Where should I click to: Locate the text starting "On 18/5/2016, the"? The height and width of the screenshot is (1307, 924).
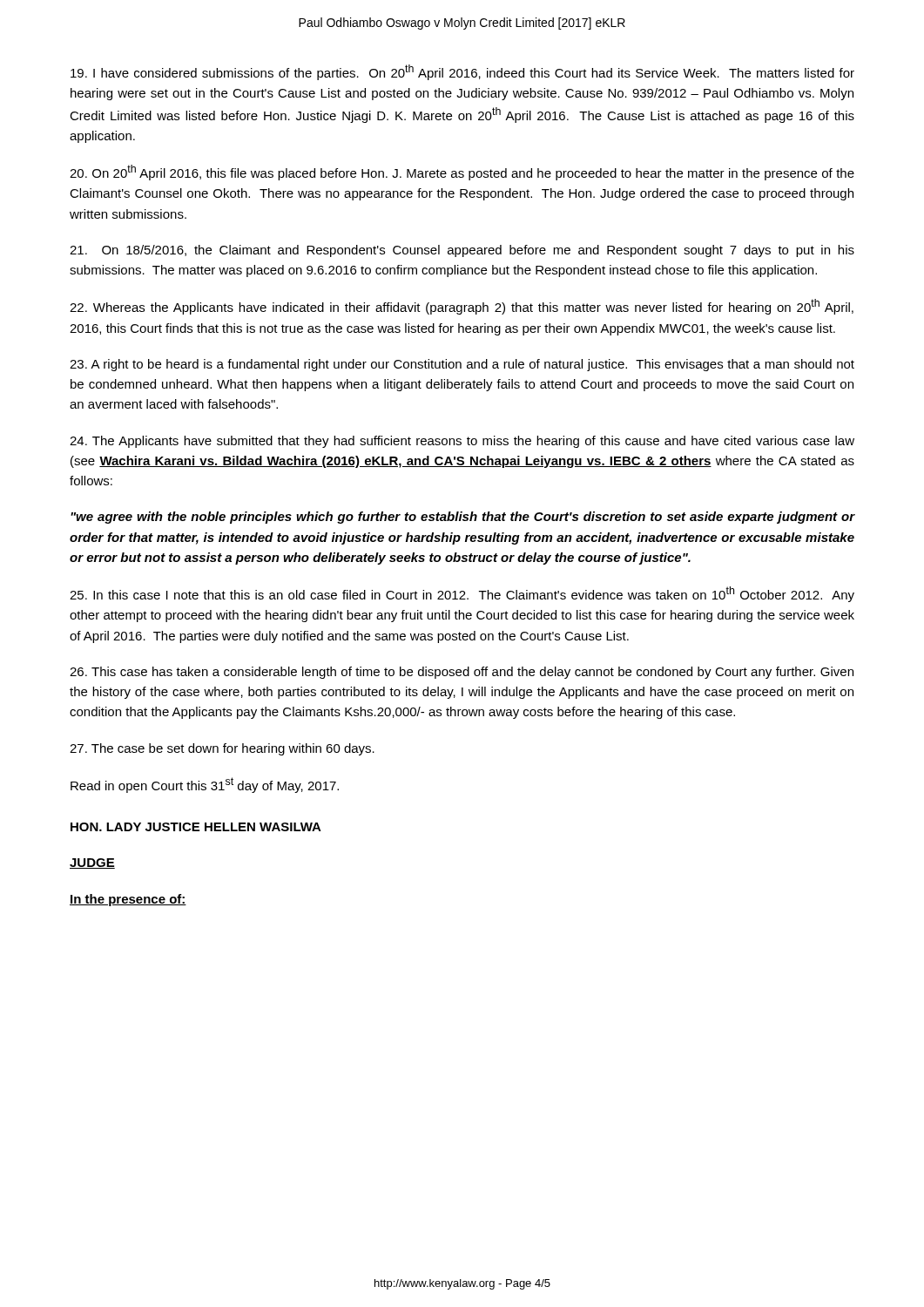pyautogui.click(x=462, y=260)
